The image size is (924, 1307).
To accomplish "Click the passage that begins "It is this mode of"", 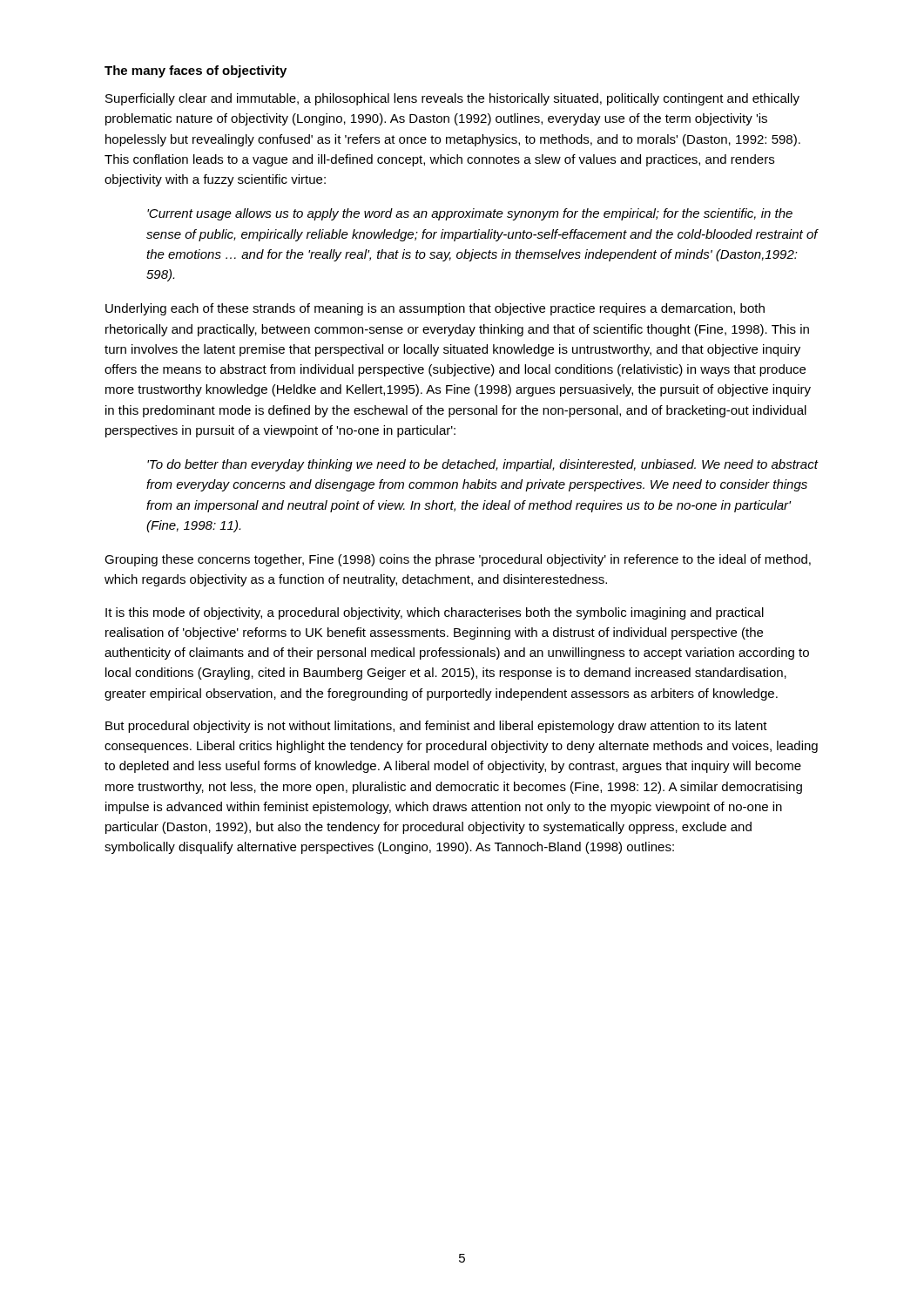I will [457, 652].
